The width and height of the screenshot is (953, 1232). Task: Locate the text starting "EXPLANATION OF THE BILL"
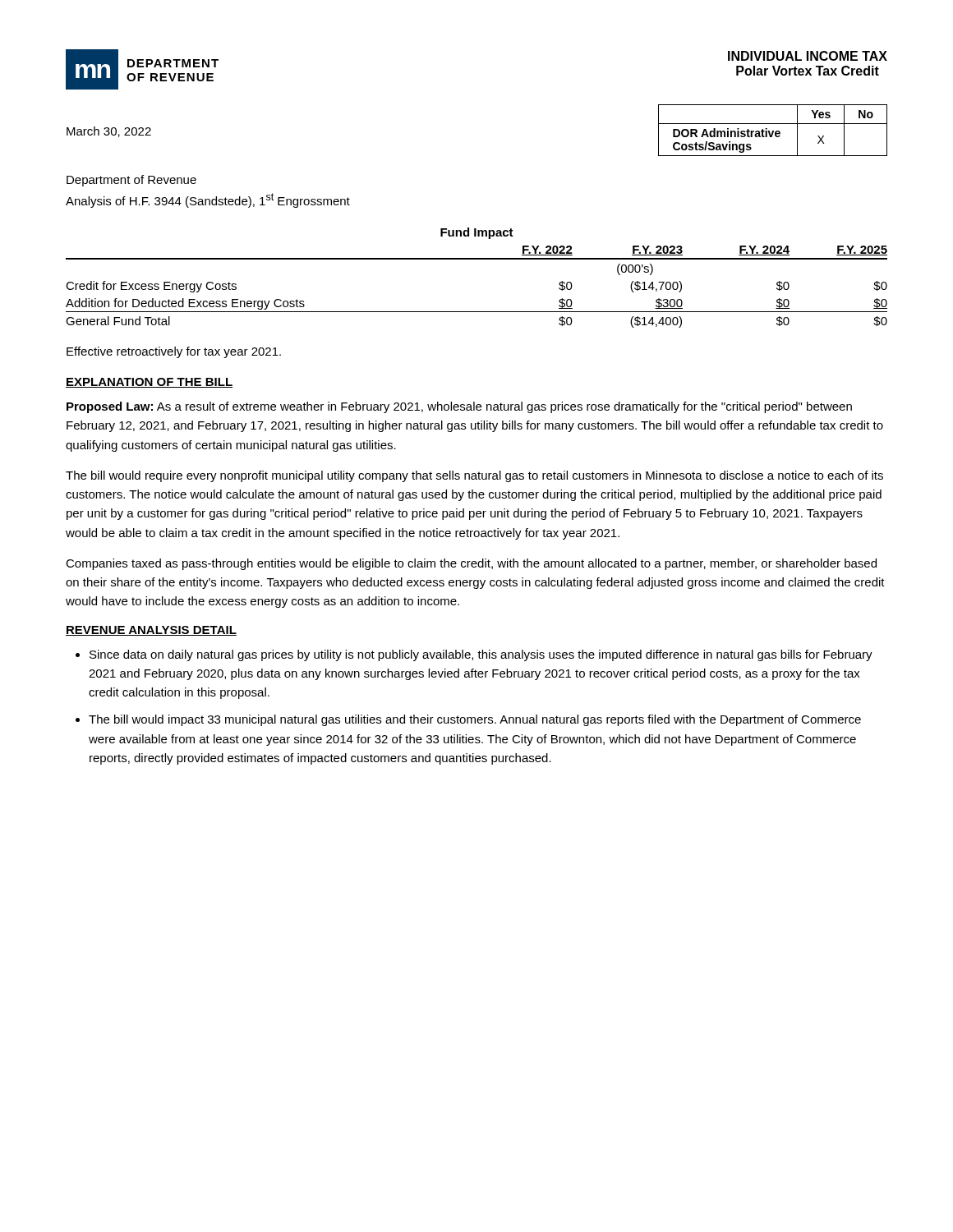click(149, 381)
